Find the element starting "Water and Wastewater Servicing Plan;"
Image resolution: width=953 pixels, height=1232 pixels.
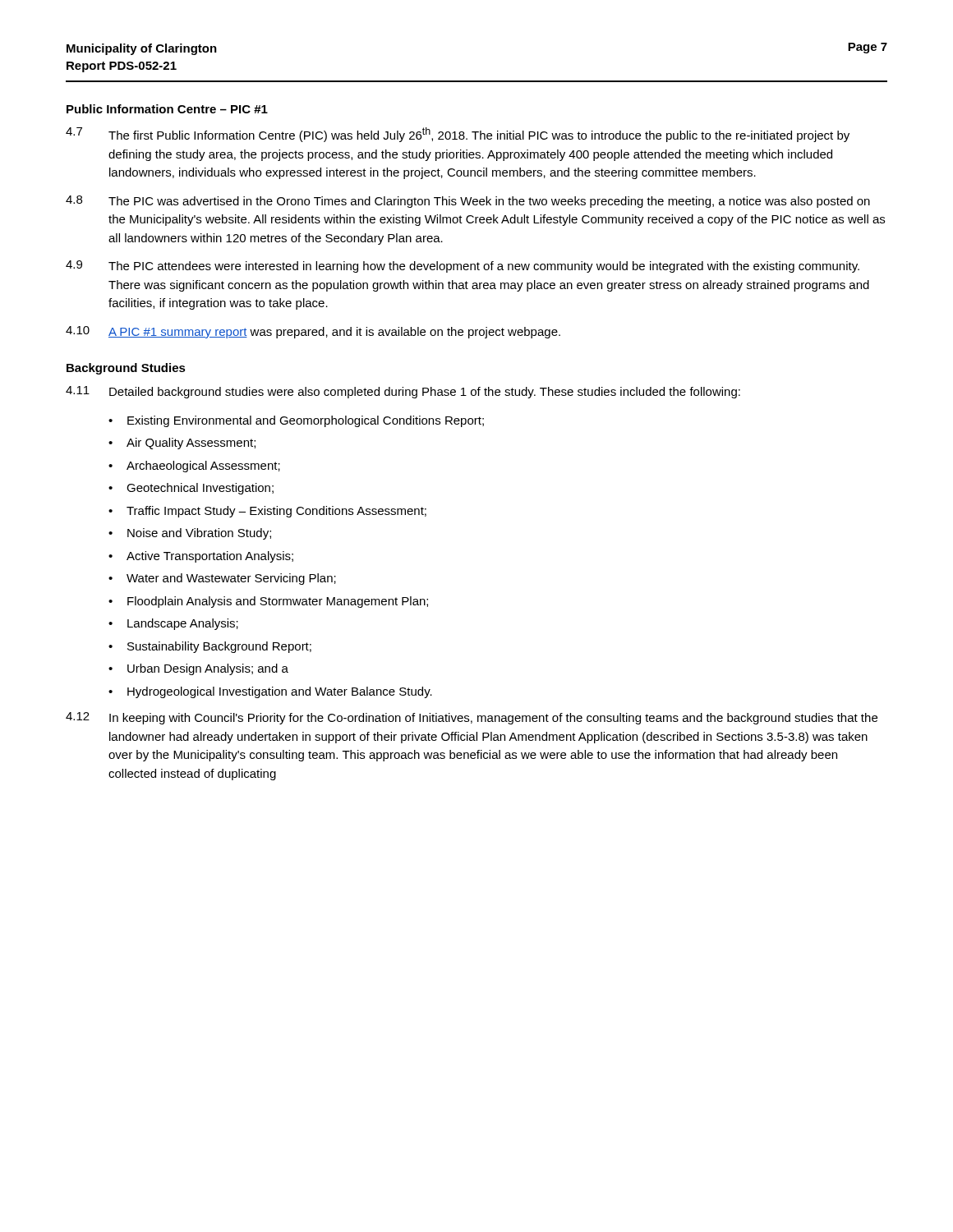tap(232, 578)
